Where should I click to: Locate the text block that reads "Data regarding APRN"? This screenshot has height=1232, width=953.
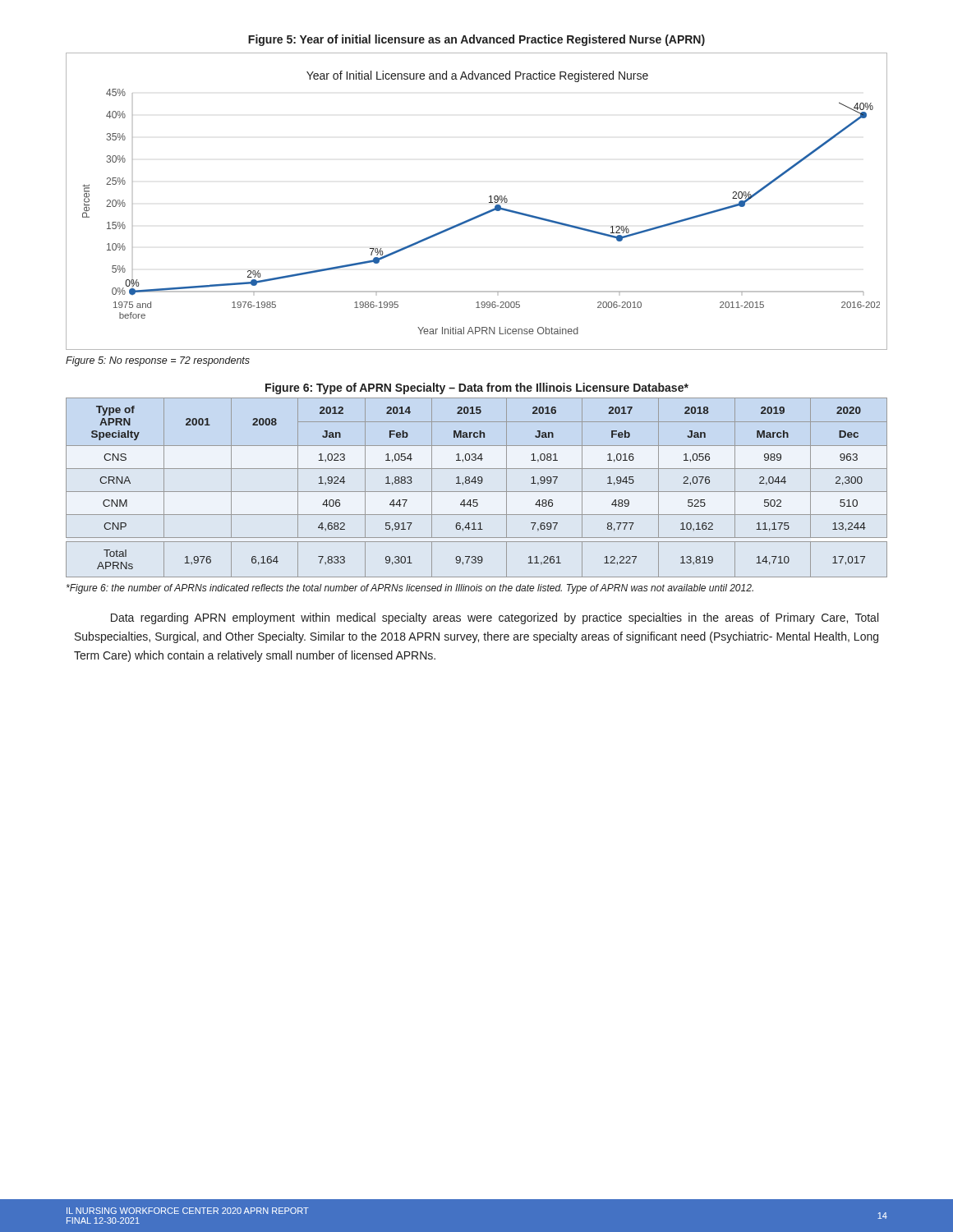coord(476,637)
